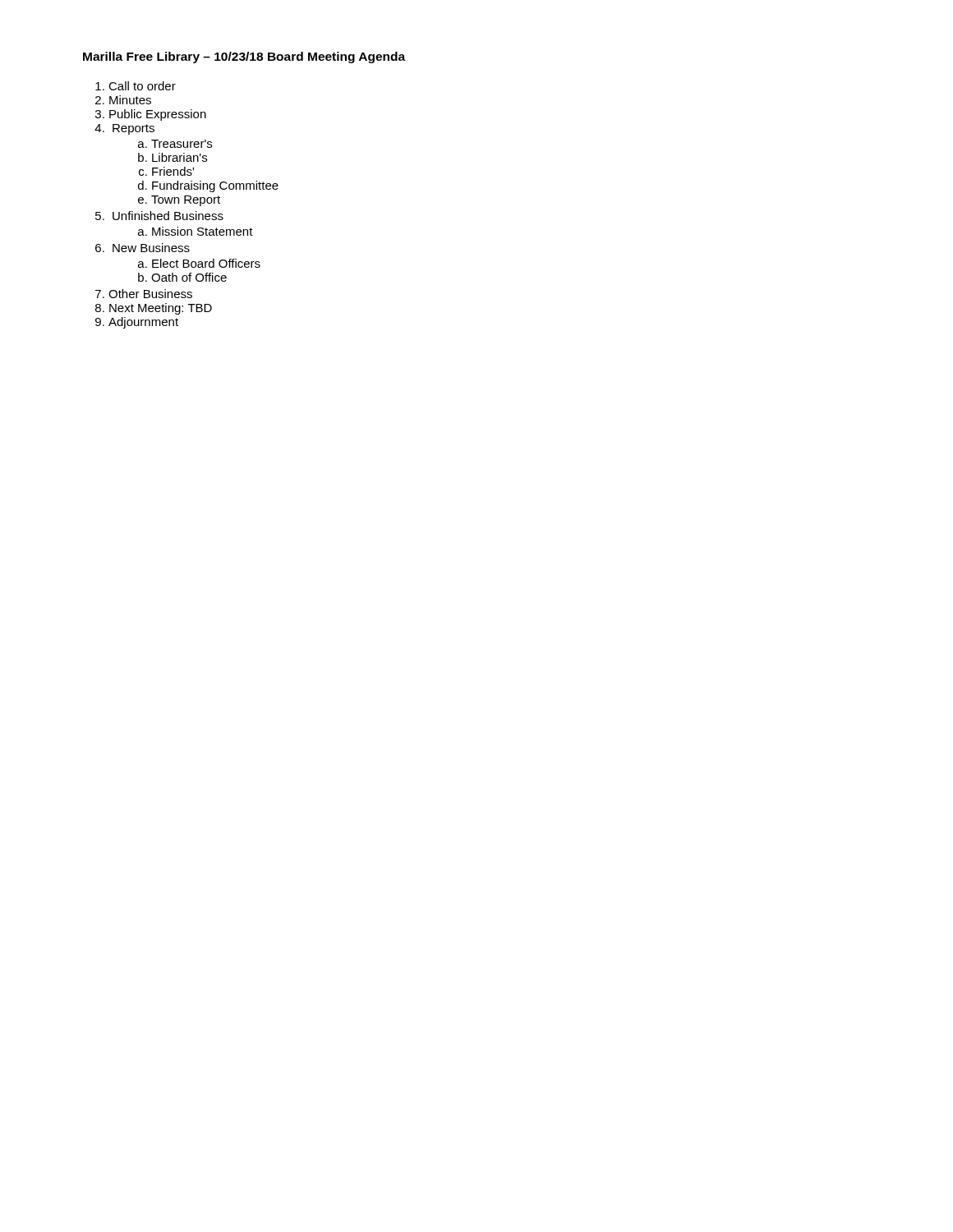Viewport: 953px width, 1232px height.
Task: Click on the passage starting "Mission Statement"
Action: (203, 231)
